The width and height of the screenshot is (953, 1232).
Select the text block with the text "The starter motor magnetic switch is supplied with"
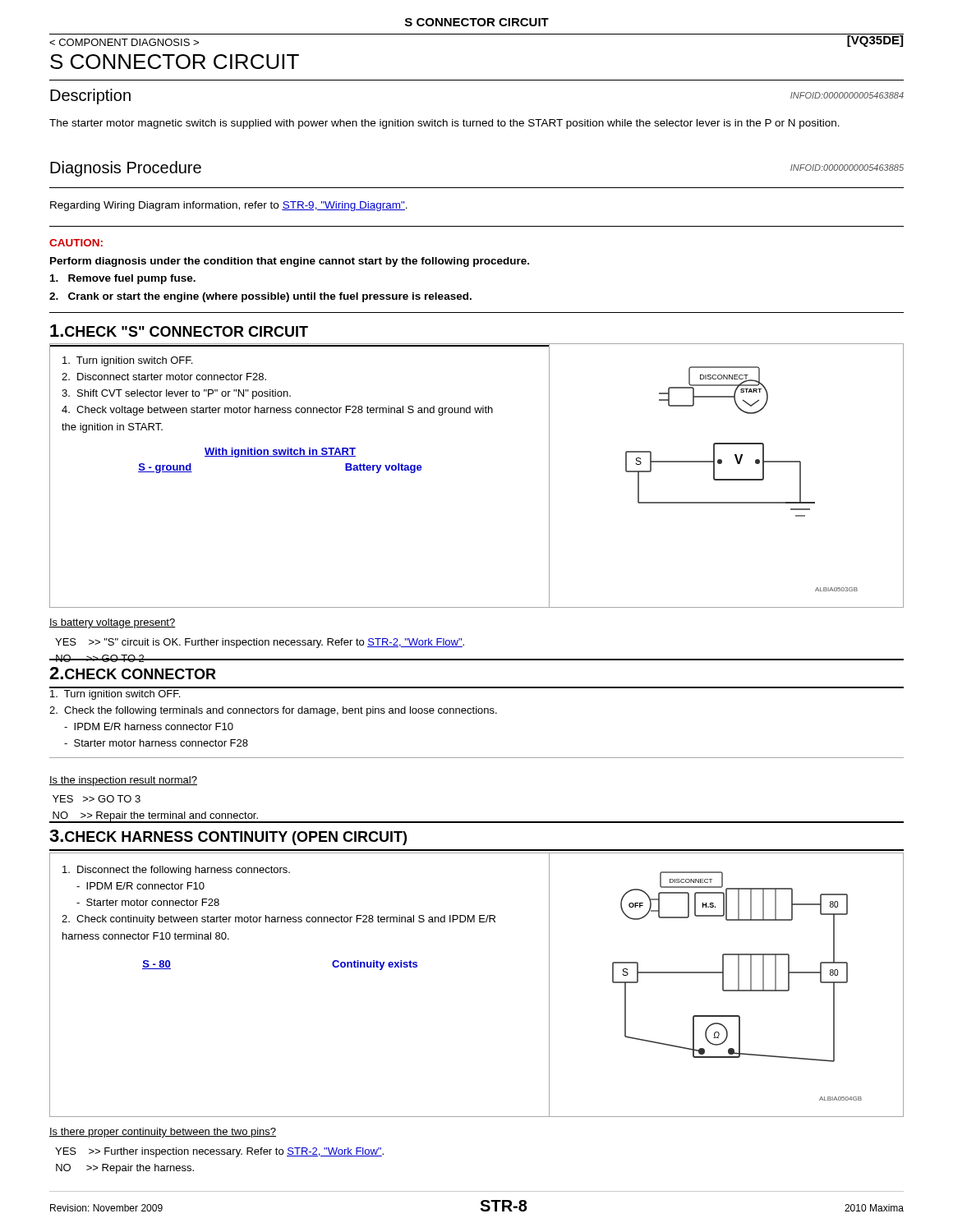coord(445,123)
